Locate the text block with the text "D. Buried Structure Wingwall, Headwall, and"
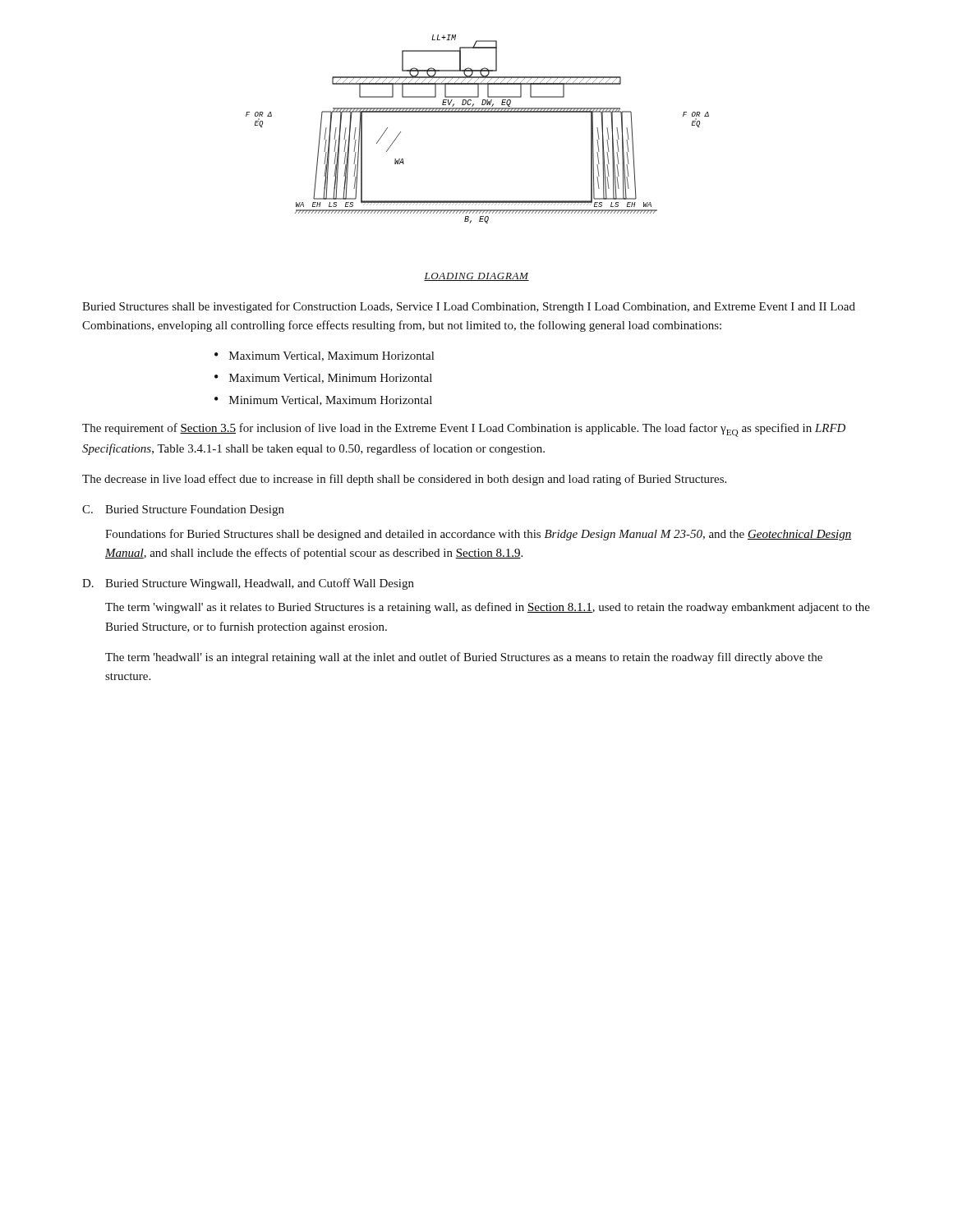 click(248, 584)
